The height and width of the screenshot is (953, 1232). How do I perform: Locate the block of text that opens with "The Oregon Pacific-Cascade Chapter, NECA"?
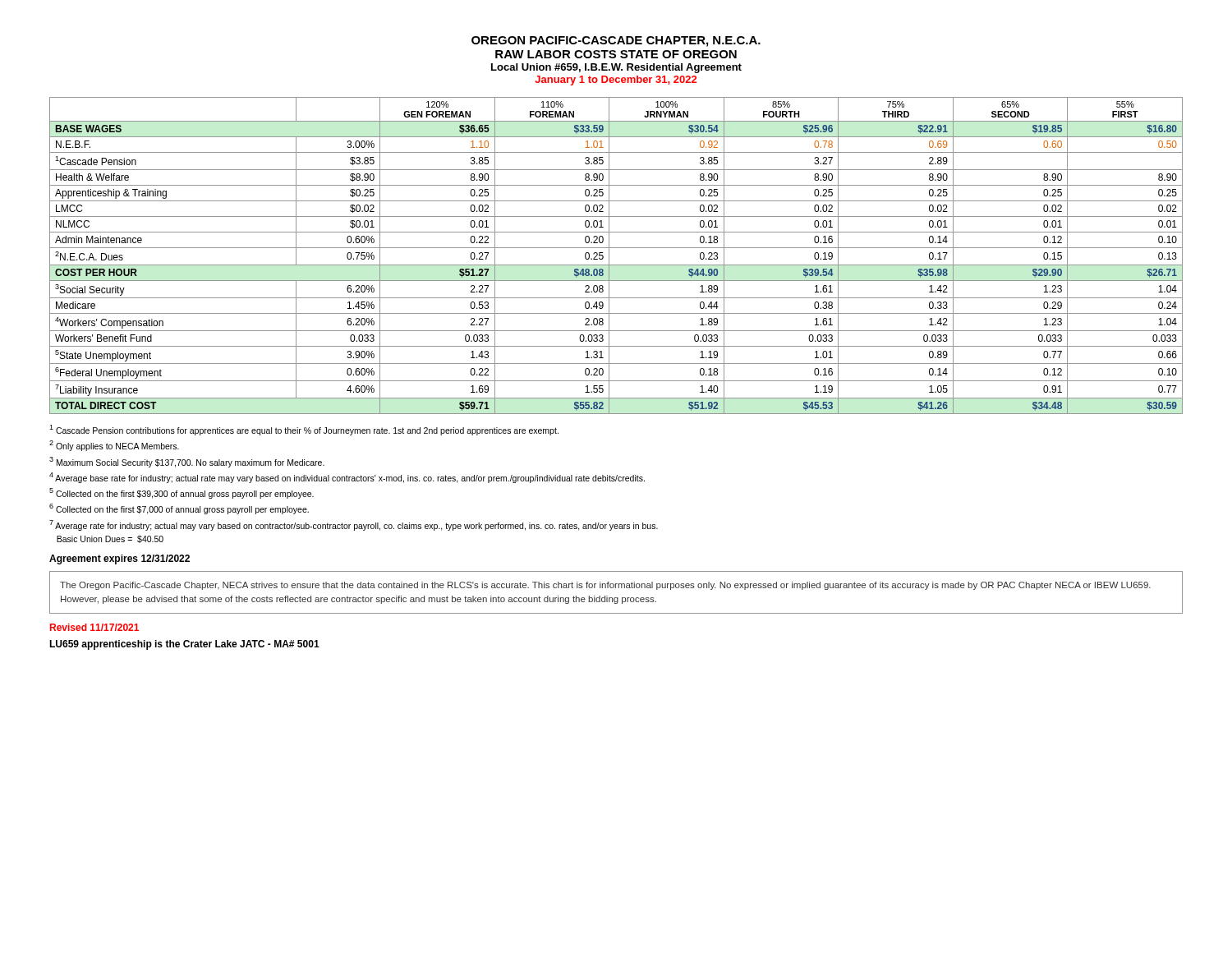click(606, 592)
